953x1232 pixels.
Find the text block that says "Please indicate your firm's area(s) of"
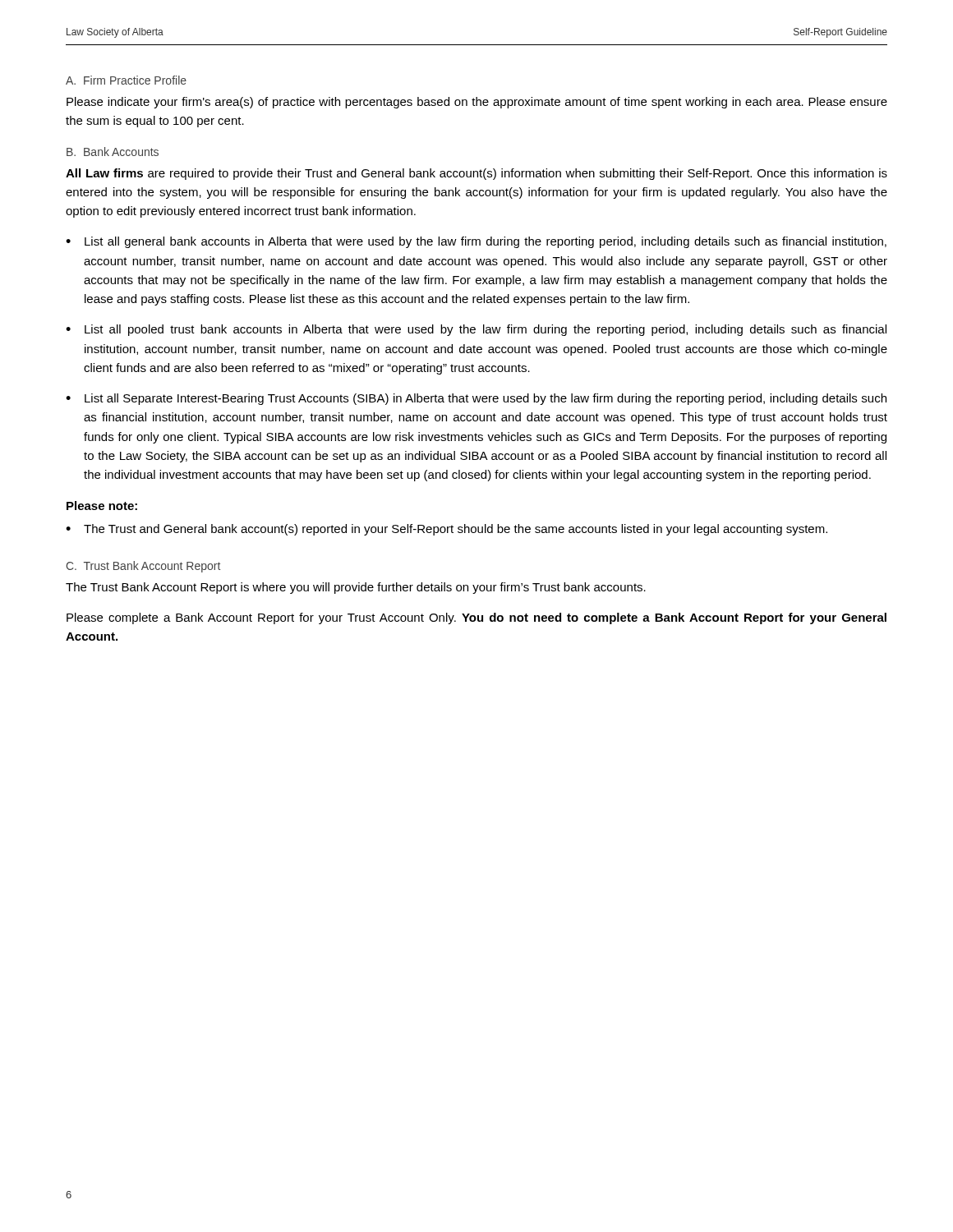(x=476, y=111)
